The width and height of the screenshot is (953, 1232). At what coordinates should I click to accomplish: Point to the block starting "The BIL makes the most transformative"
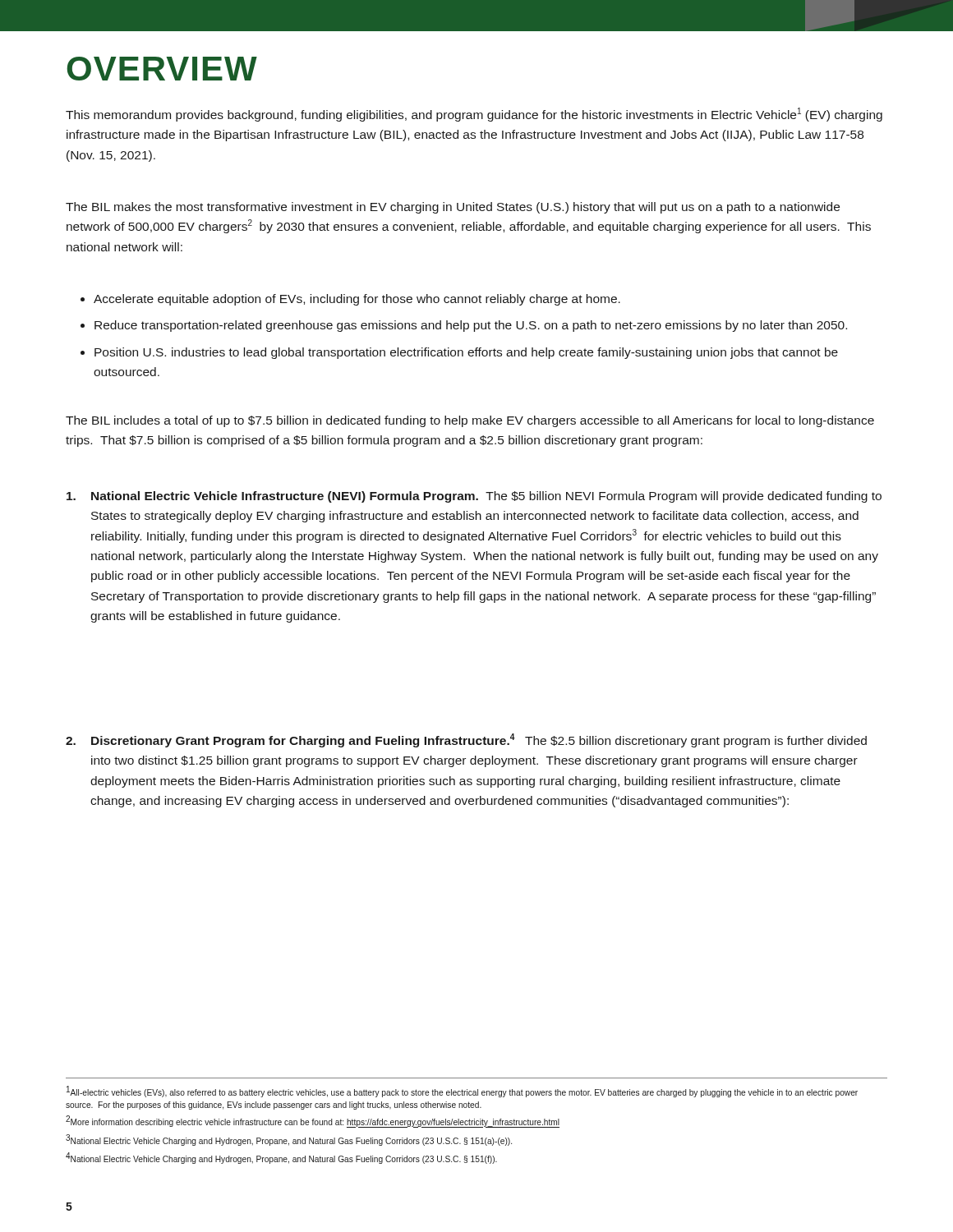click(476, 227)
